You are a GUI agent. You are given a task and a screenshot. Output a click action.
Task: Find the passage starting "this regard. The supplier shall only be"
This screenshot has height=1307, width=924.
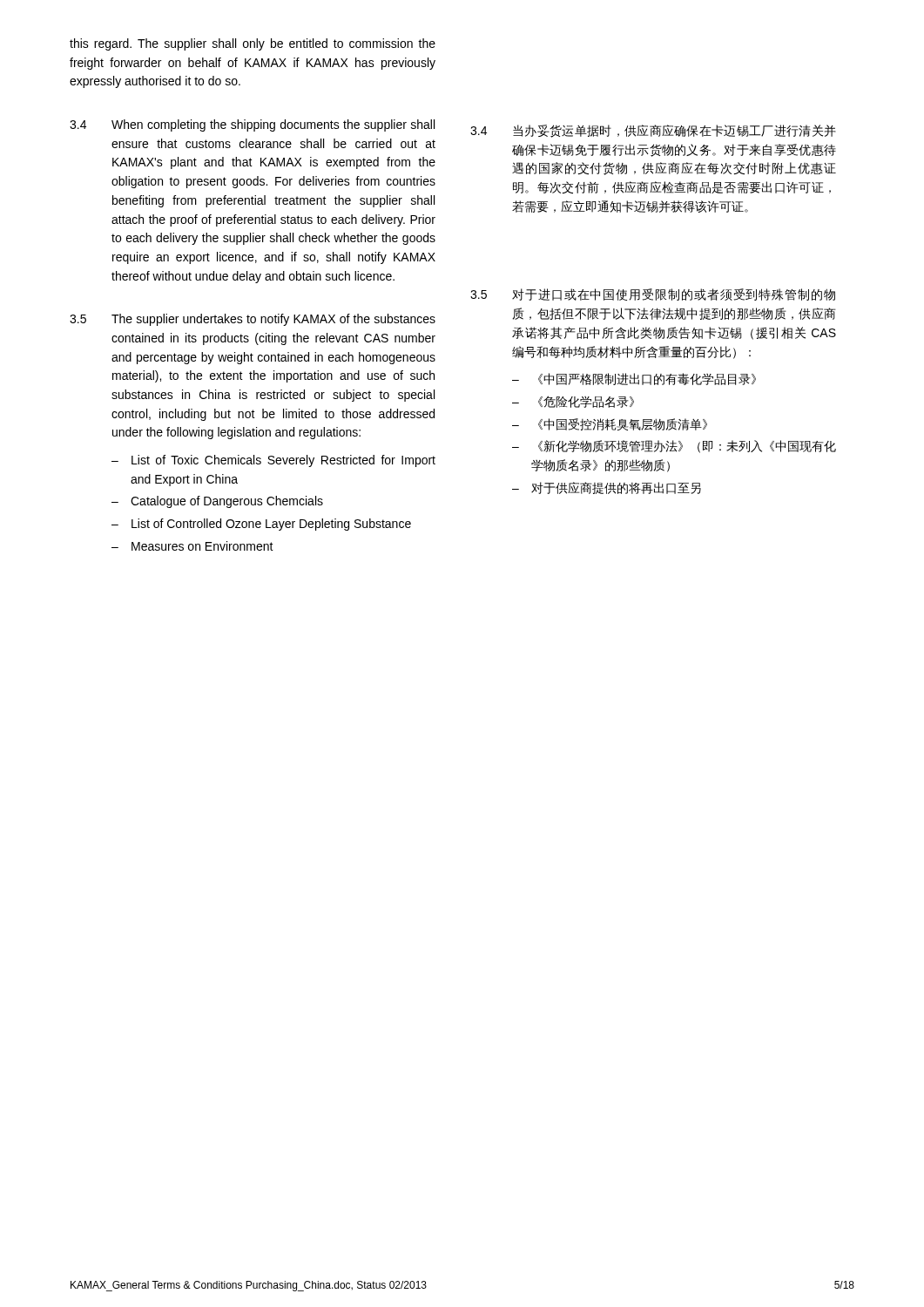coord(253,63)
